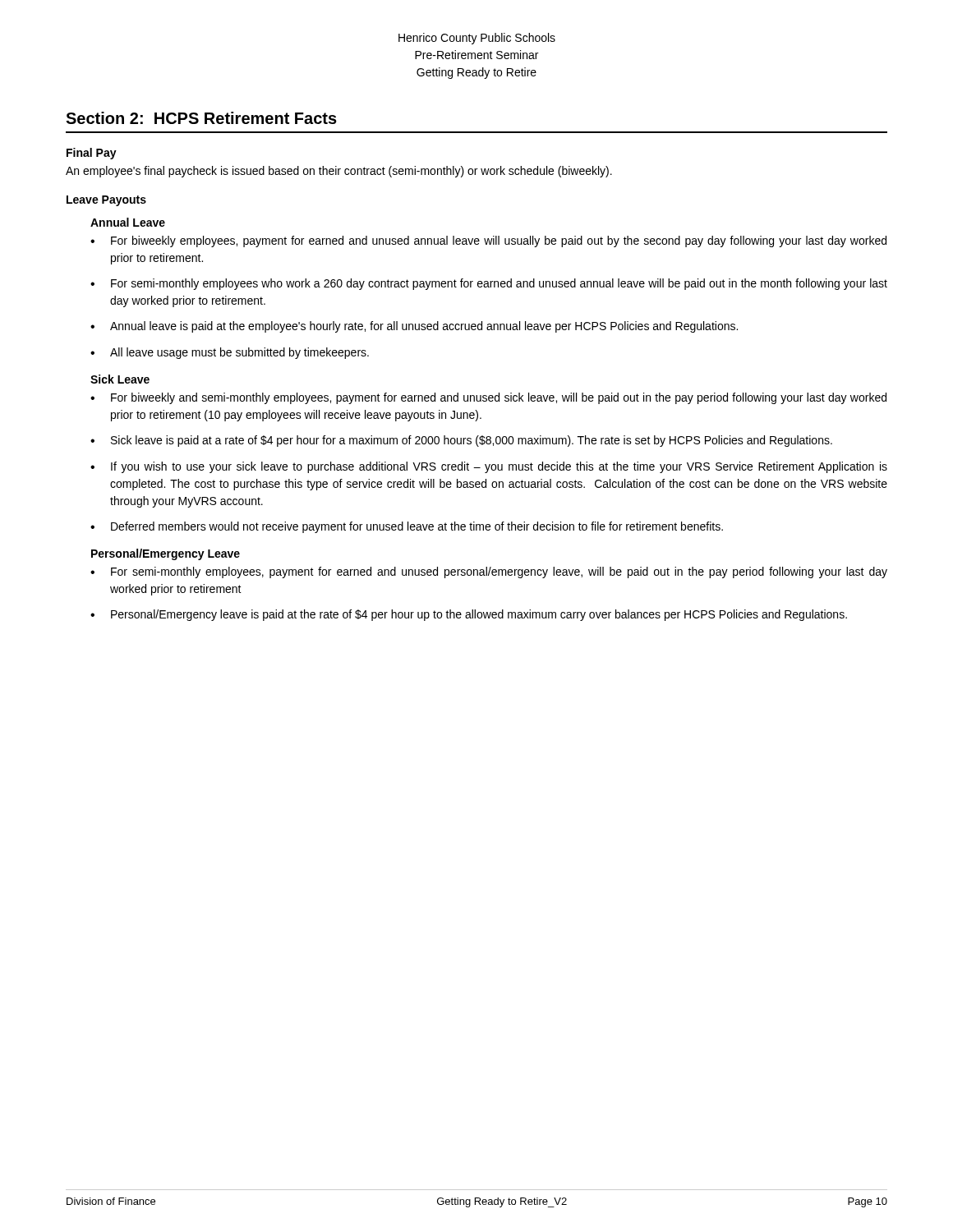Point to "Personal/Emergency Leave"

[x=165, y=553]
